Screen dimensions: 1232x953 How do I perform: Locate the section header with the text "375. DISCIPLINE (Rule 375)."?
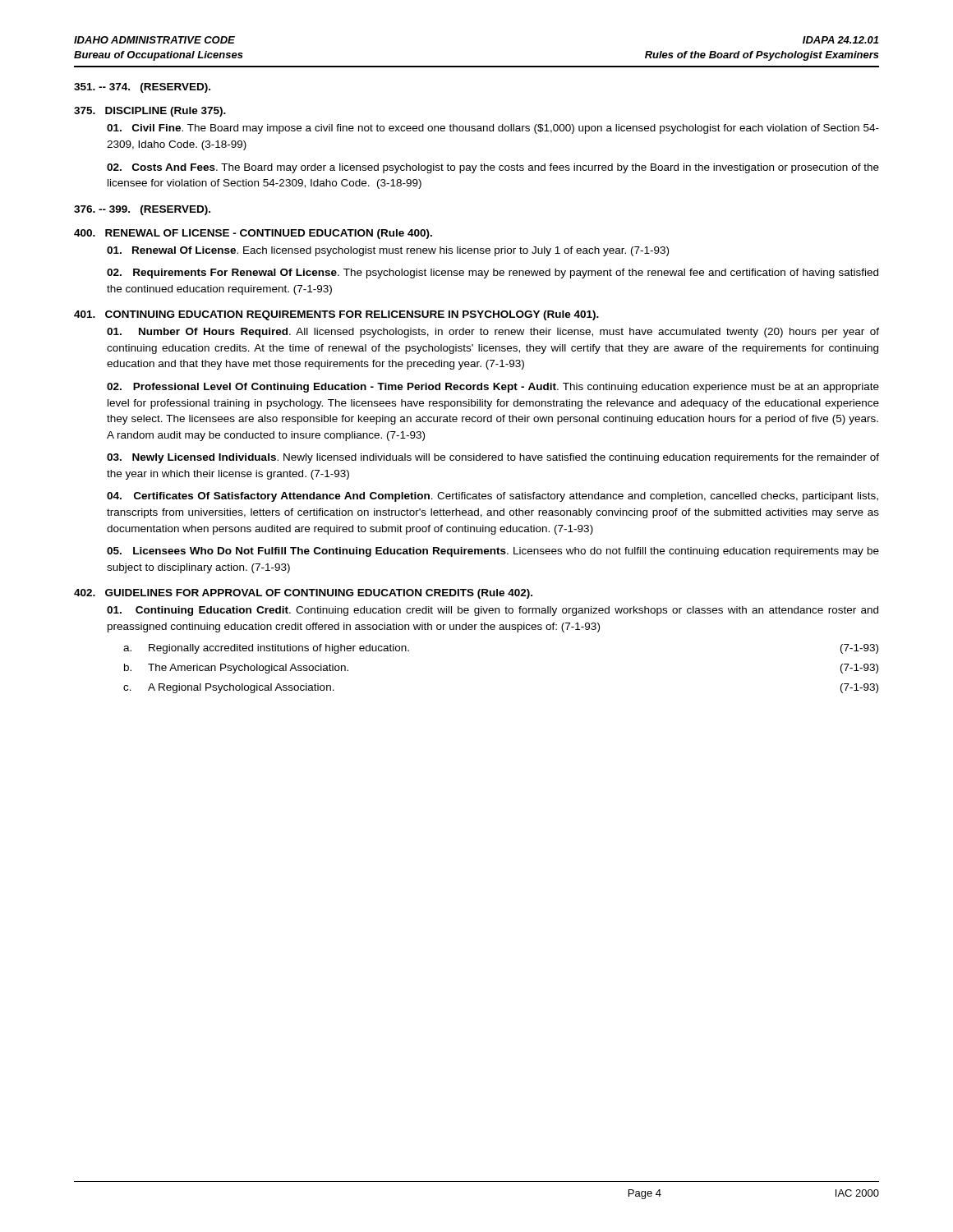150,111
